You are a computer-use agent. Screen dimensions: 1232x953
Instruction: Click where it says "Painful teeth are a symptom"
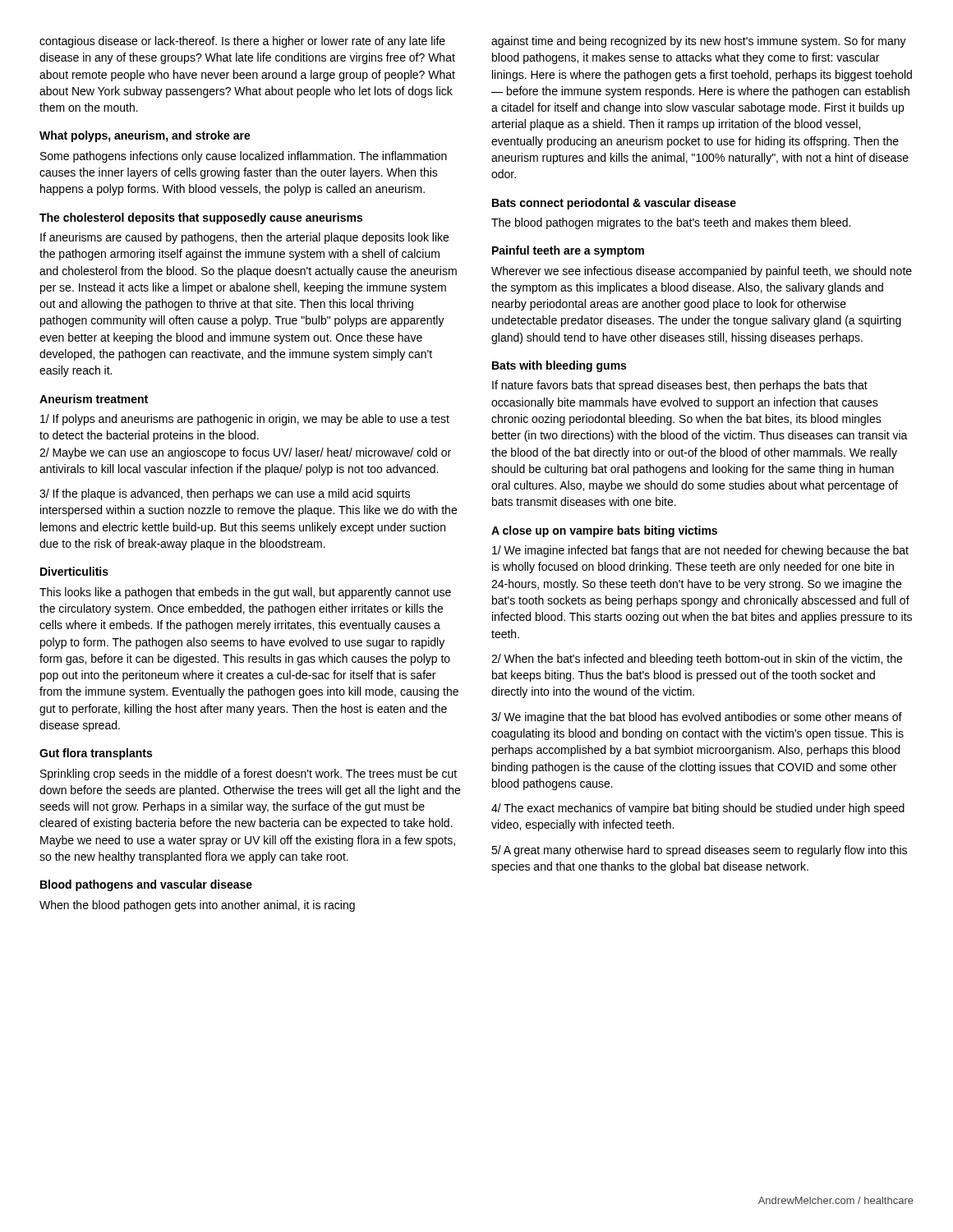(x=568, y=251)
